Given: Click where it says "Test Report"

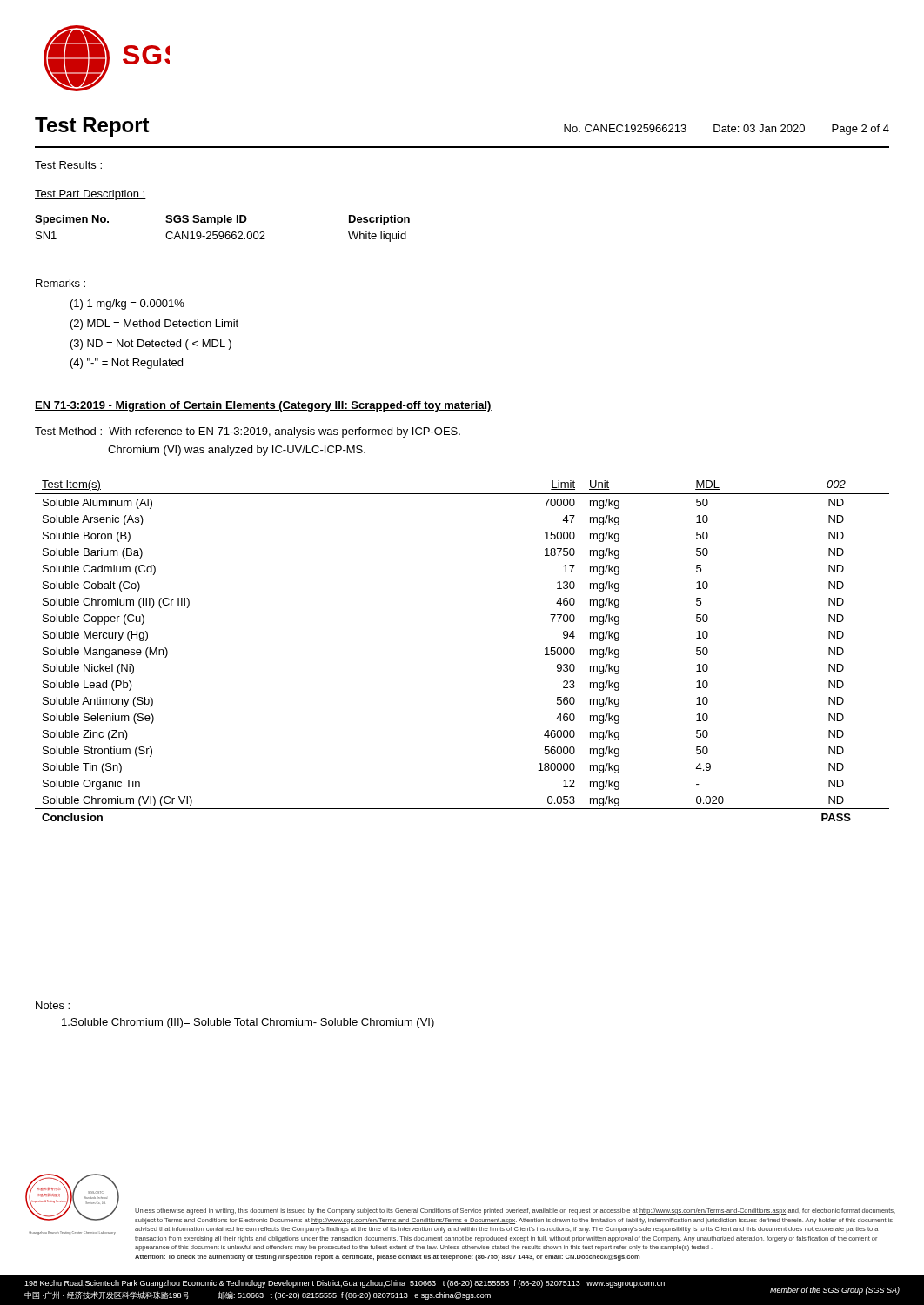Looking at the screenshot, I should 92,125.
